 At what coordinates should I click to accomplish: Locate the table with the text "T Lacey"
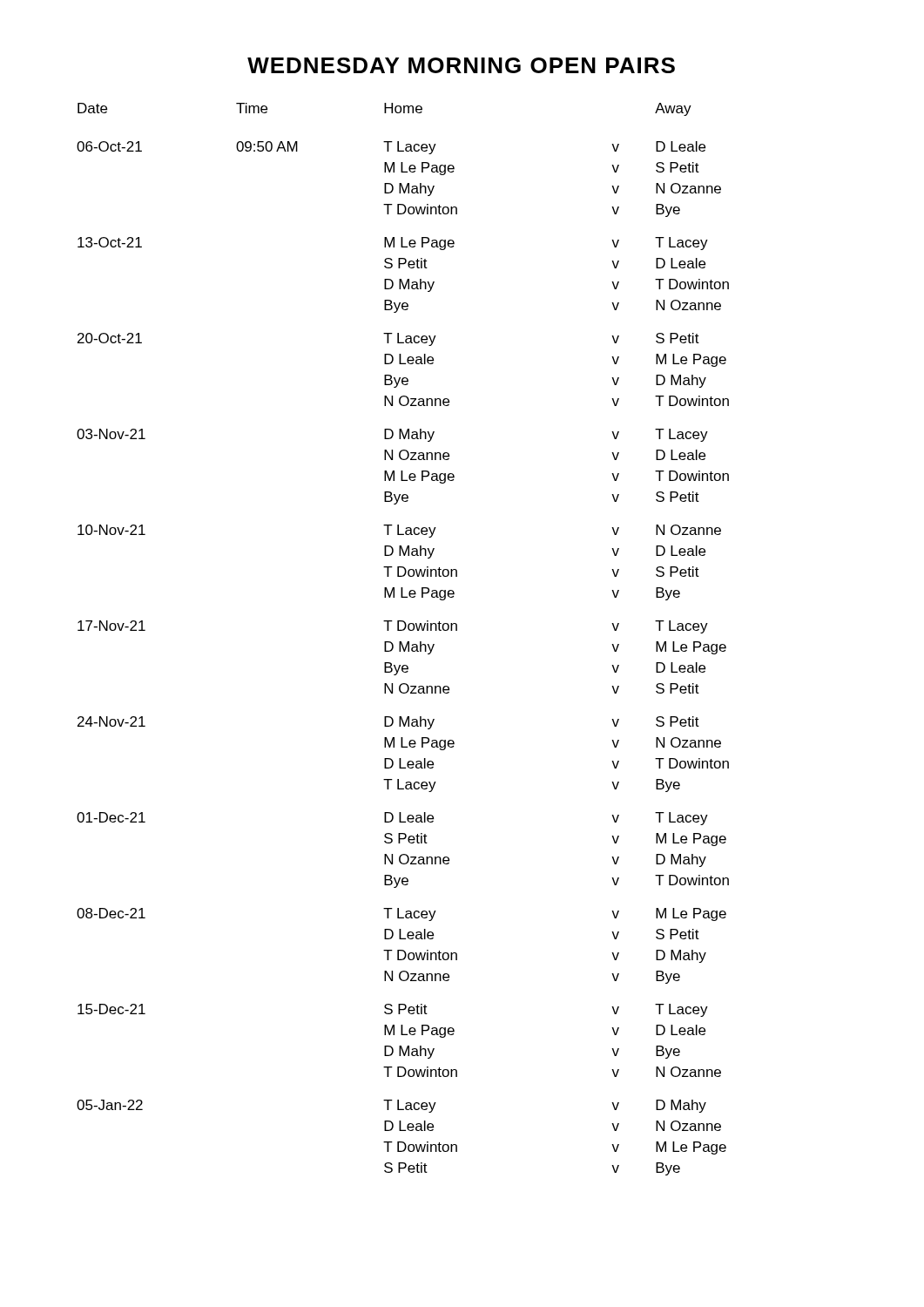pos(462,639)
